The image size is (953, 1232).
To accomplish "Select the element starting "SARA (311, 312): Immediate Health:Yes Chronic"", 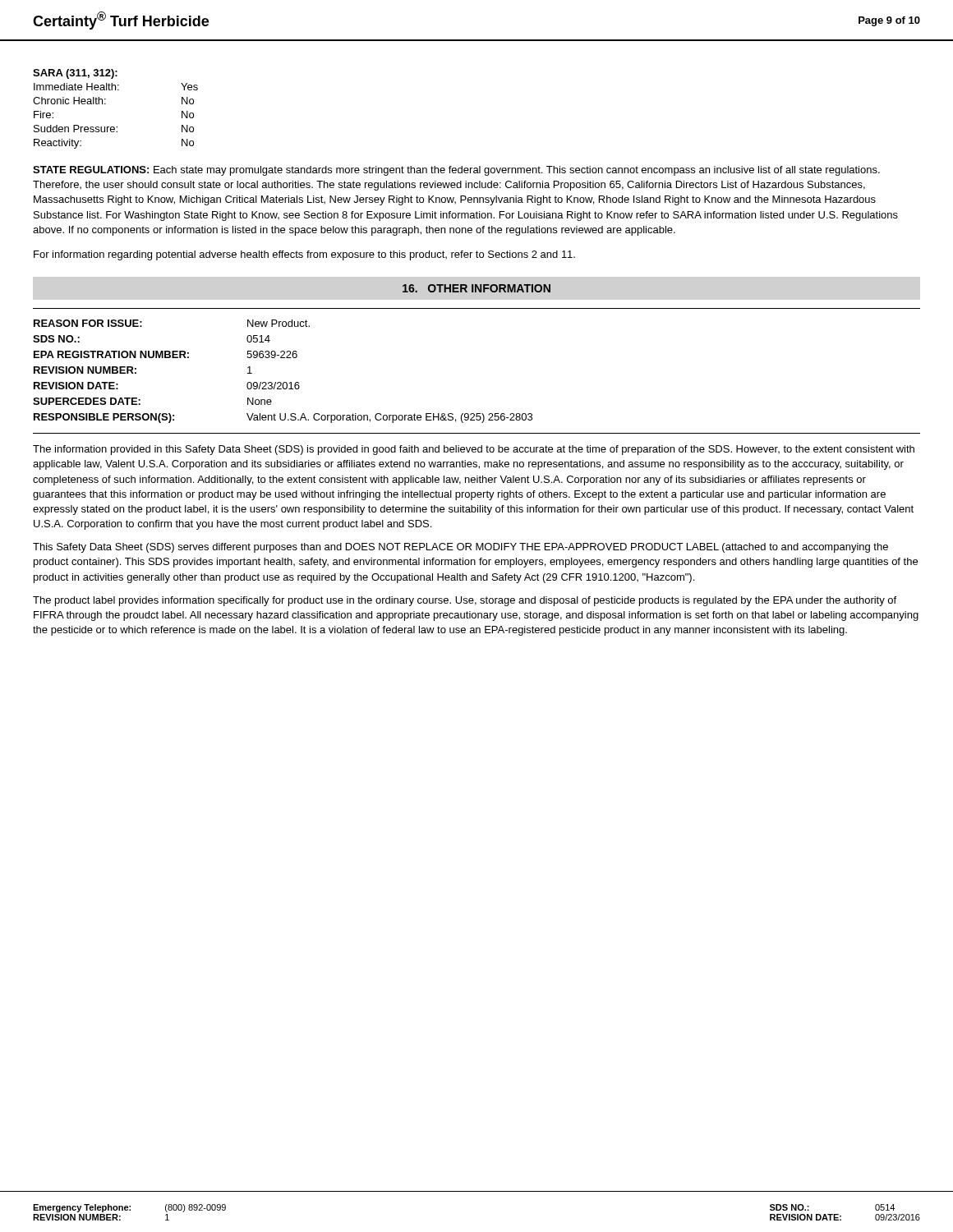I will [116, 108].
